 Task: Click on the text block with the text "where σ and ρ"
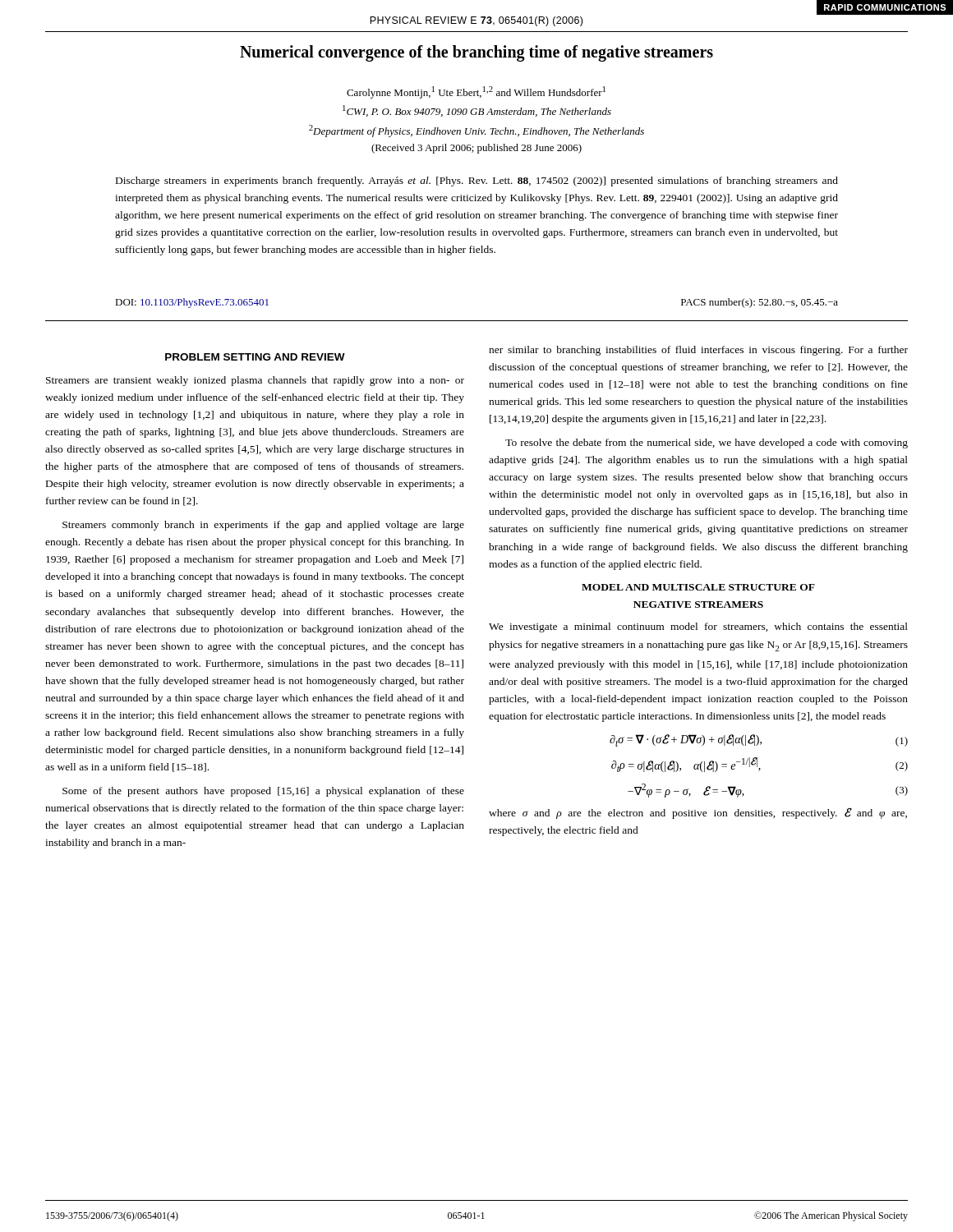698,821
